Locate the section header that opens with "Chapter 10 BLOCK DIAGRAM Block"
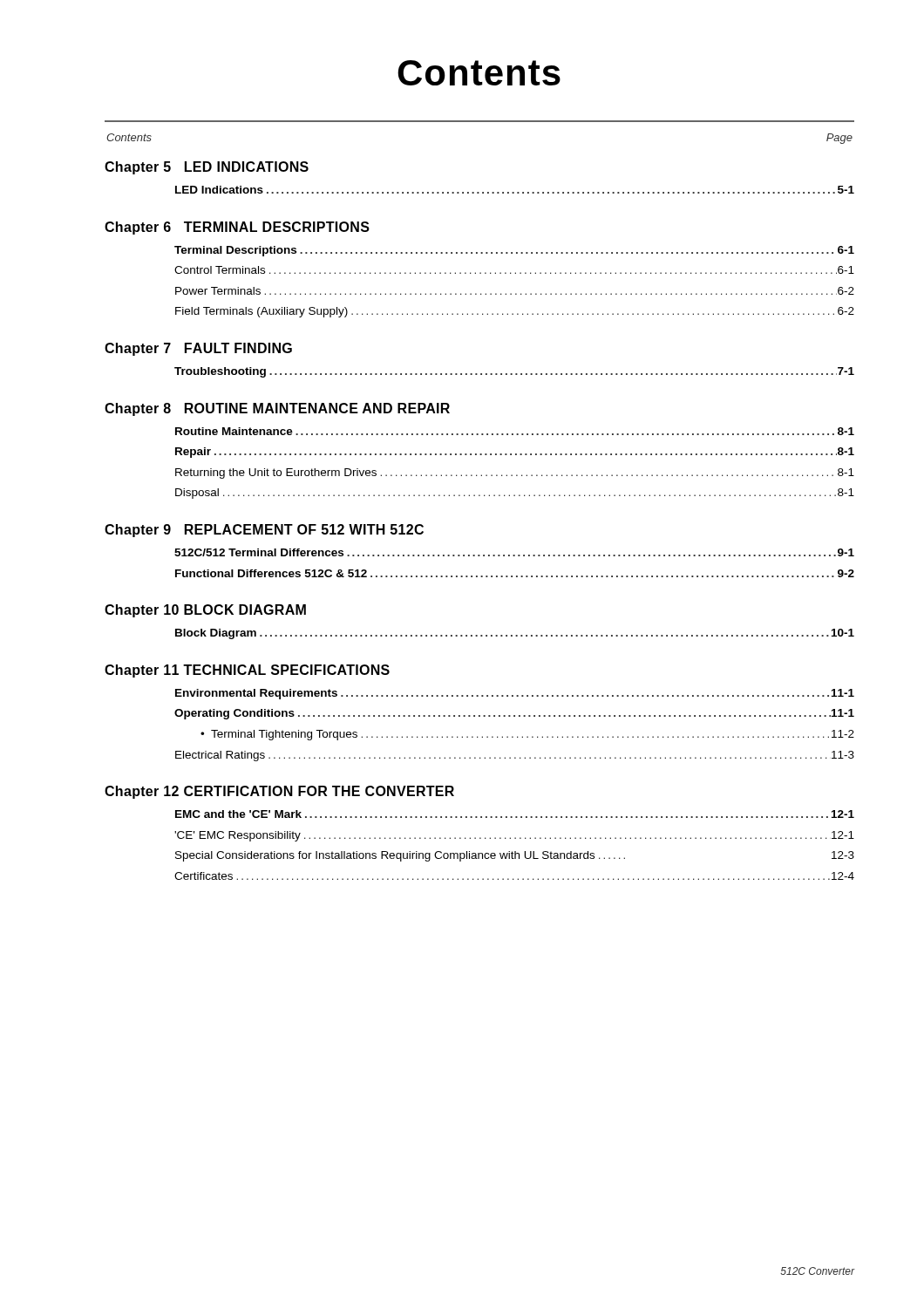 [x=479, y=623]
